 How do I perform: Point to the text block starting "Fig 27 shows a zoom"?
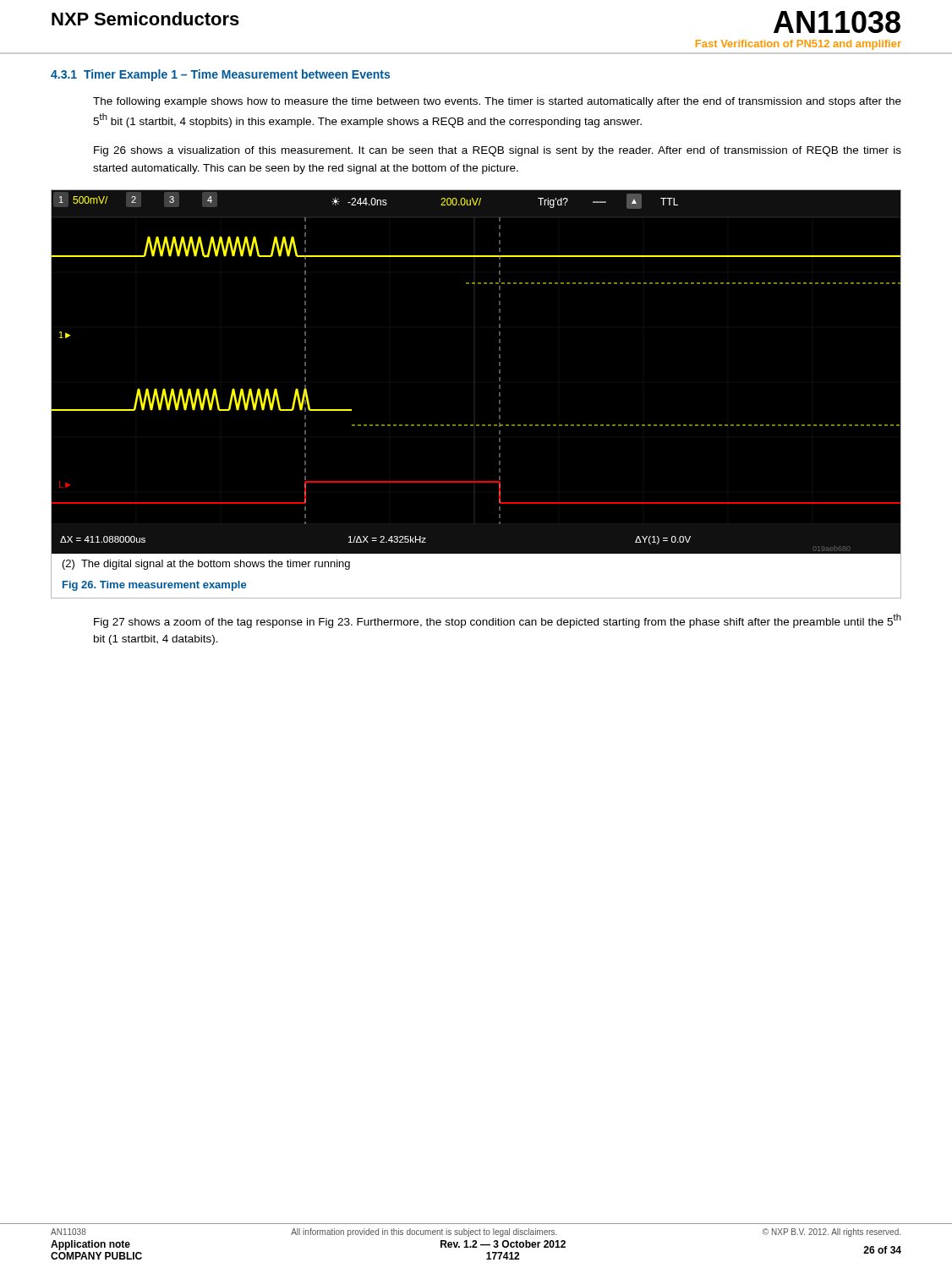click(x=497, y=629)
